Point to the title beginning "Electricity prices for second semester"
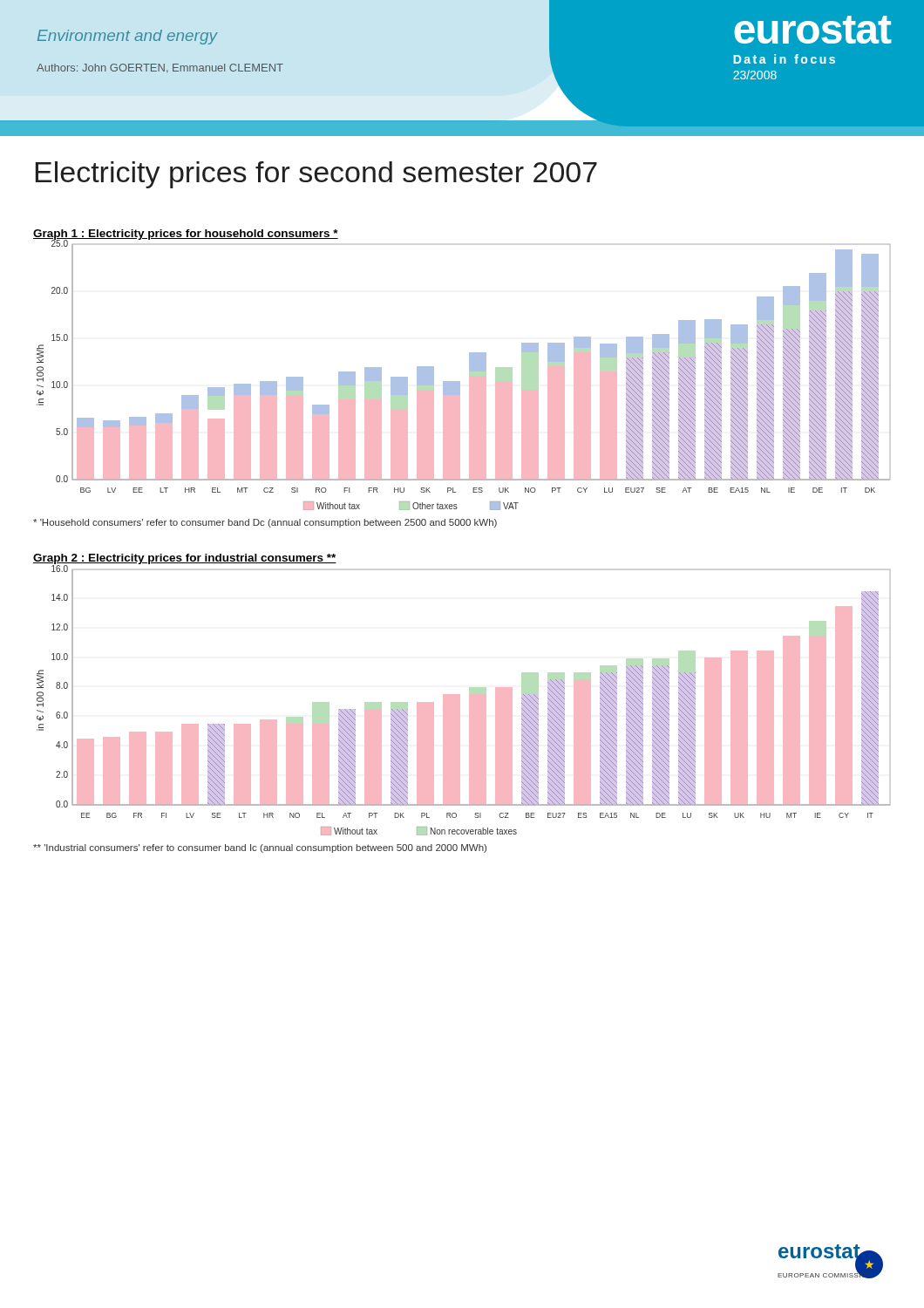The height and width of the screenshot is (1308, 924). (x=316, y=172)
